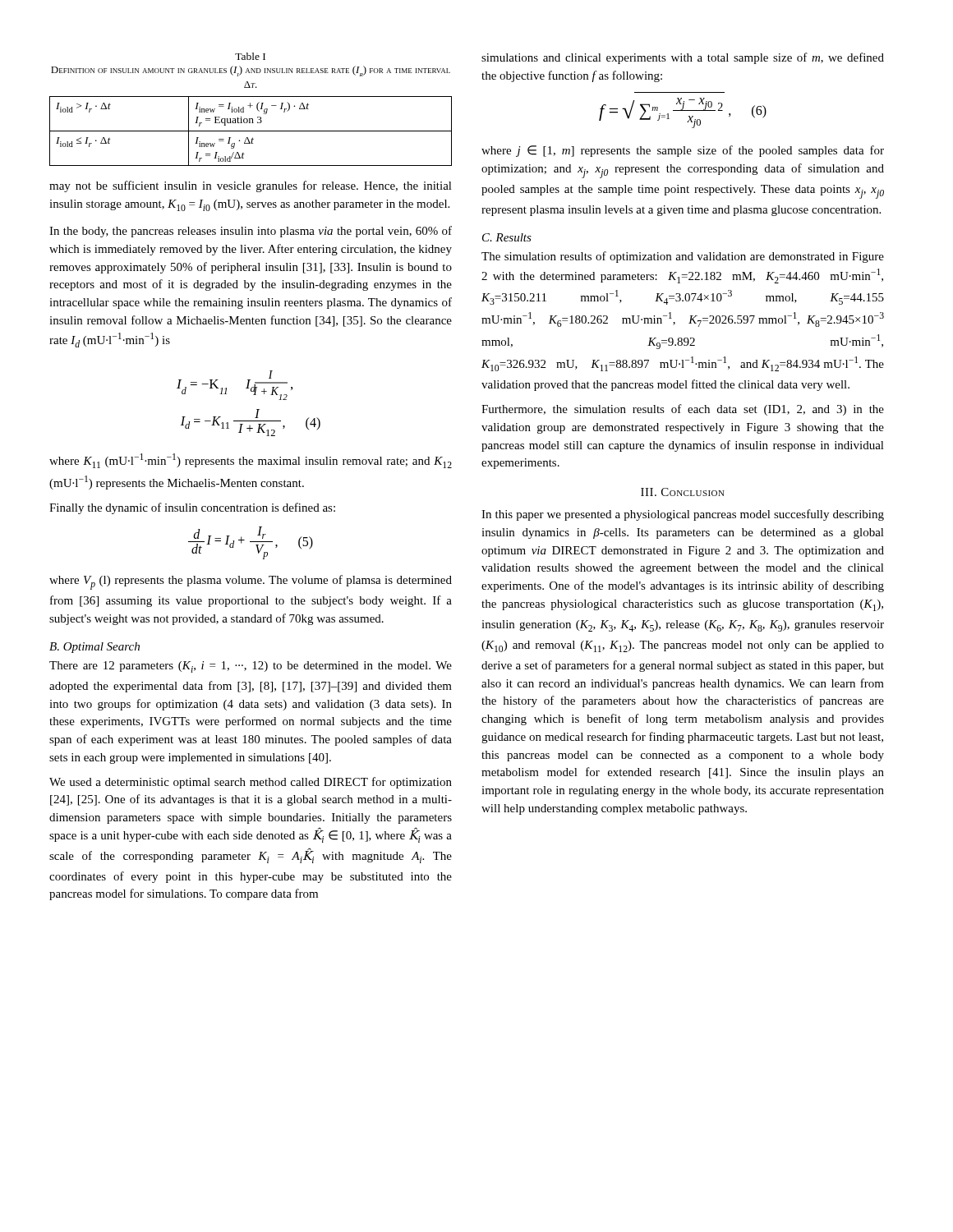The height and width of the screenshot is (1232, 953).
Task: Select the block starting "Furthermore, the simulation results of"
Action: tap(683, 436)
